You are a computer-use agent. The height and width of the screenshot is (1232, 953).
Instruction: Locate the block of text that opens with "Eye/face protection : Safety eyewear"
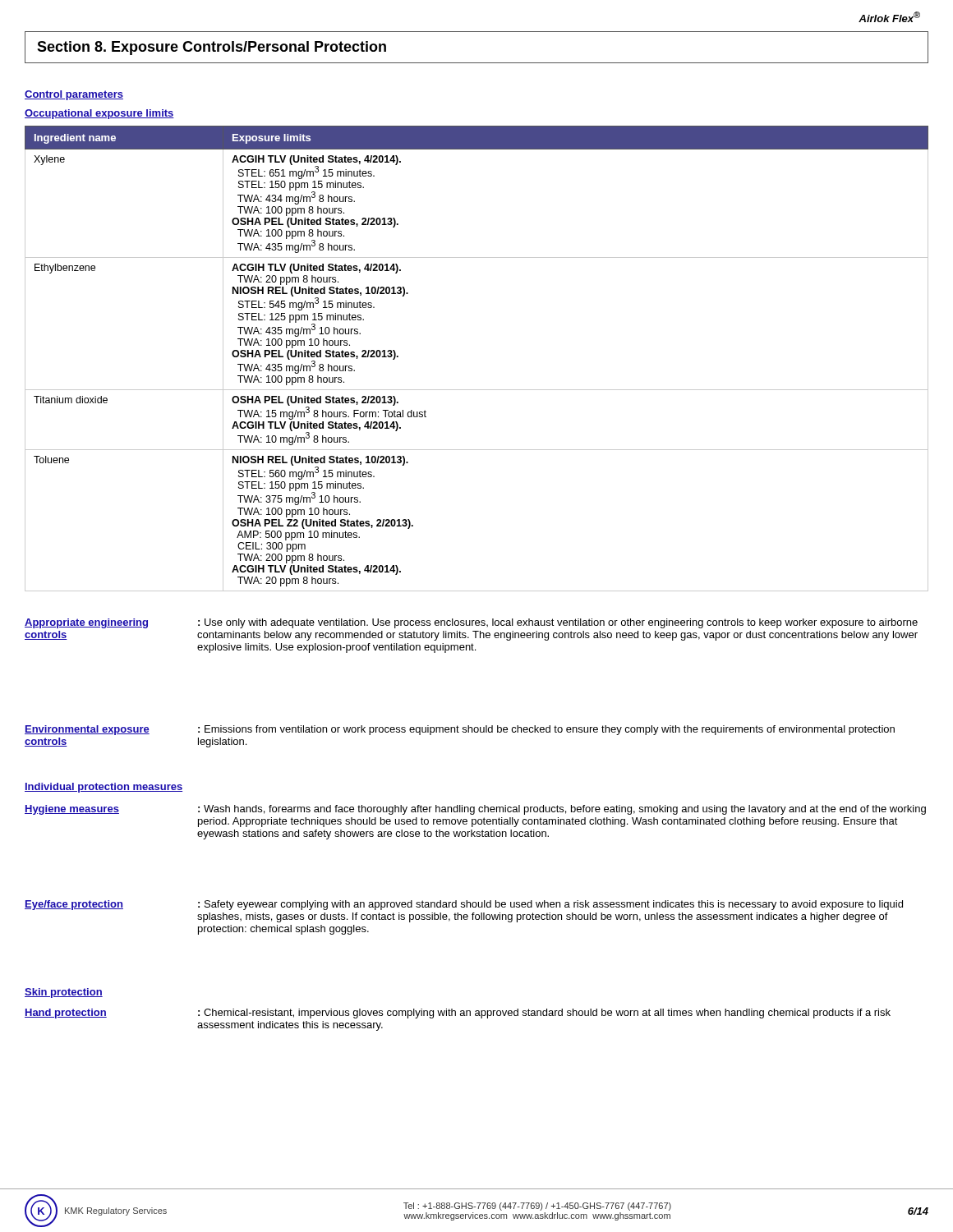(476, 916)
